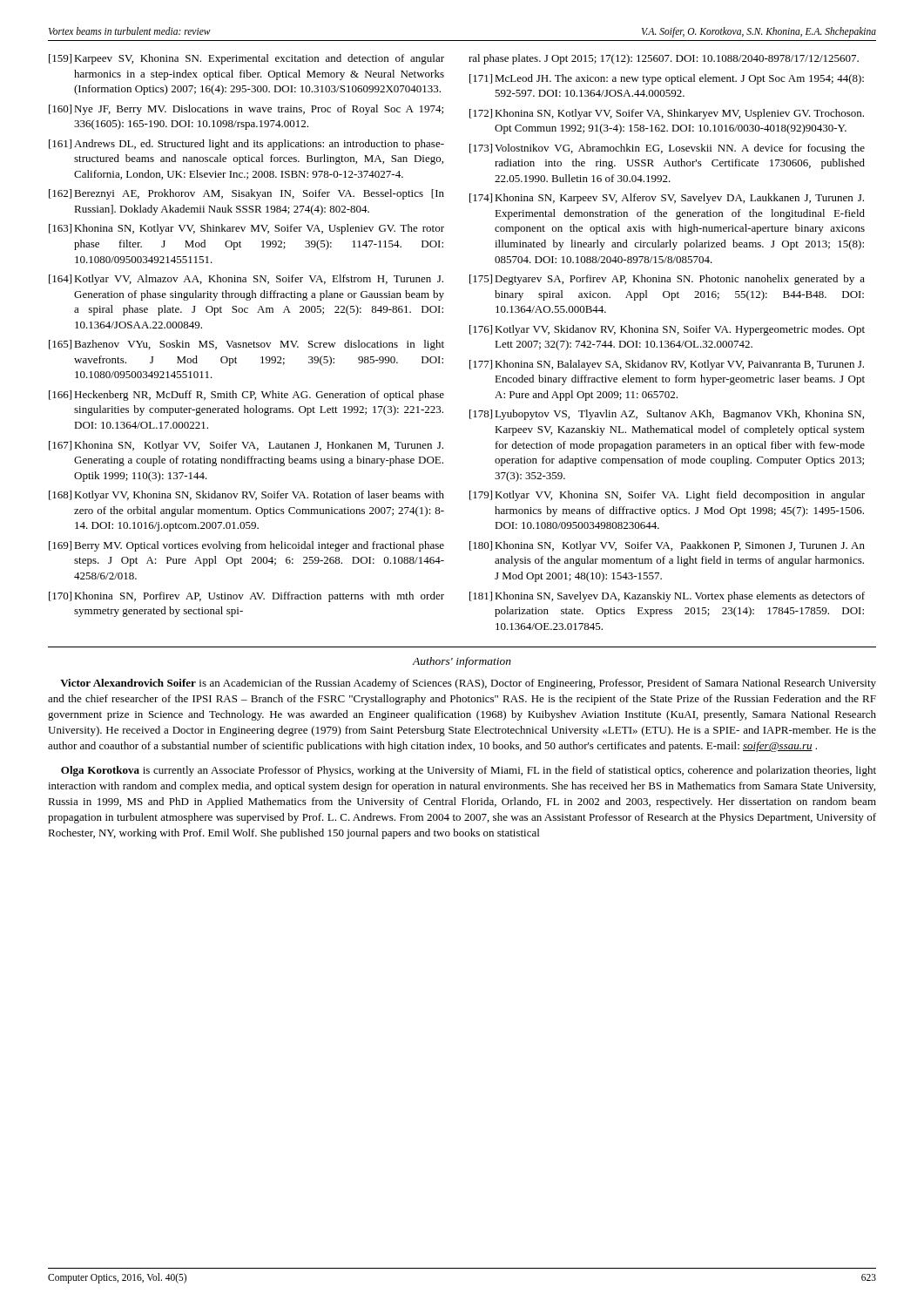Find the block on this page that starts "[160] Nye JF,"
Screen dimensions: 1307x924
[x=246, y=116]
